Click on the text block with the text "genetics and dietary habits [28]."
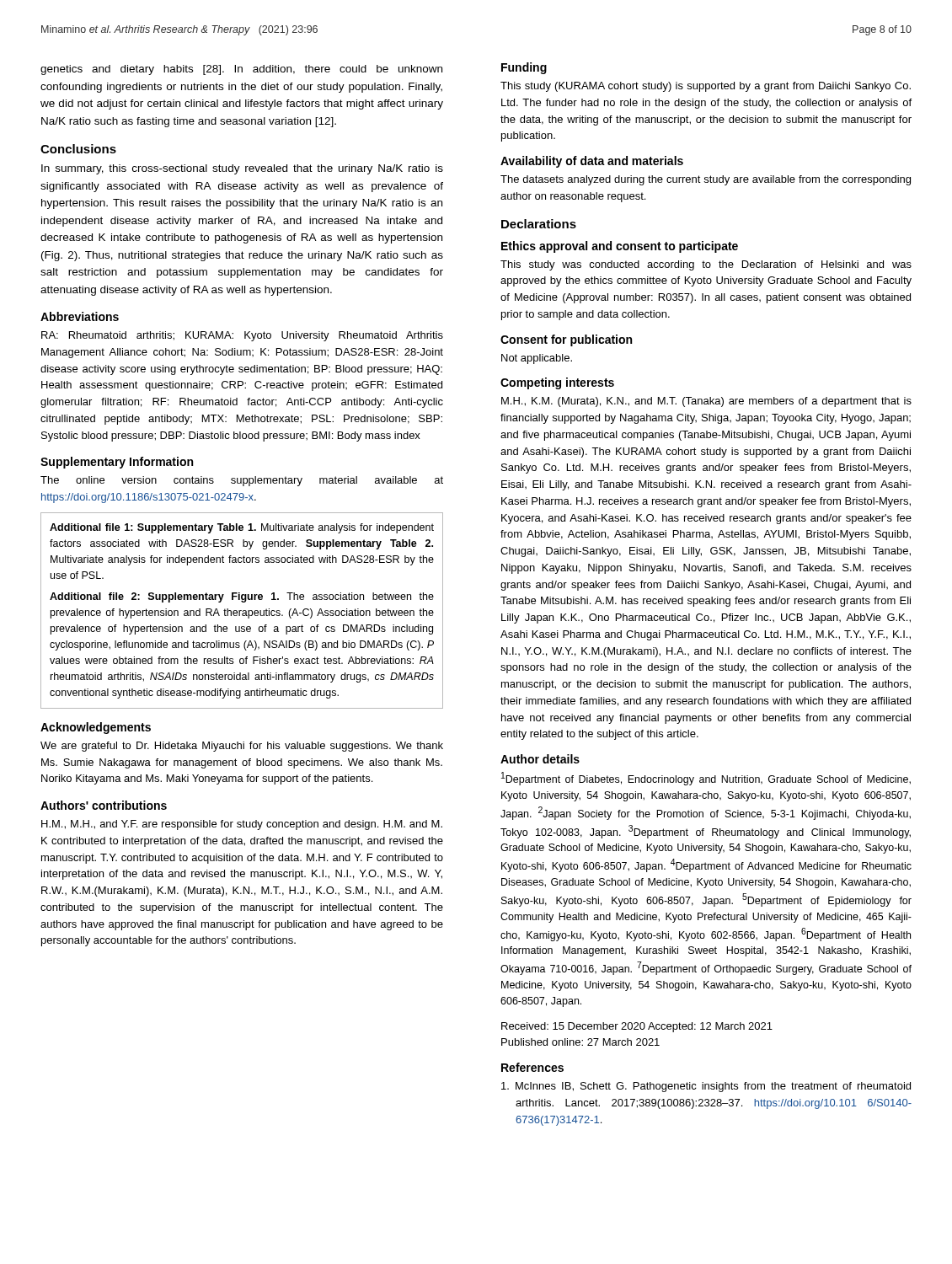Viewport: 952px width, 1264px height. click(x=242, y=95)
